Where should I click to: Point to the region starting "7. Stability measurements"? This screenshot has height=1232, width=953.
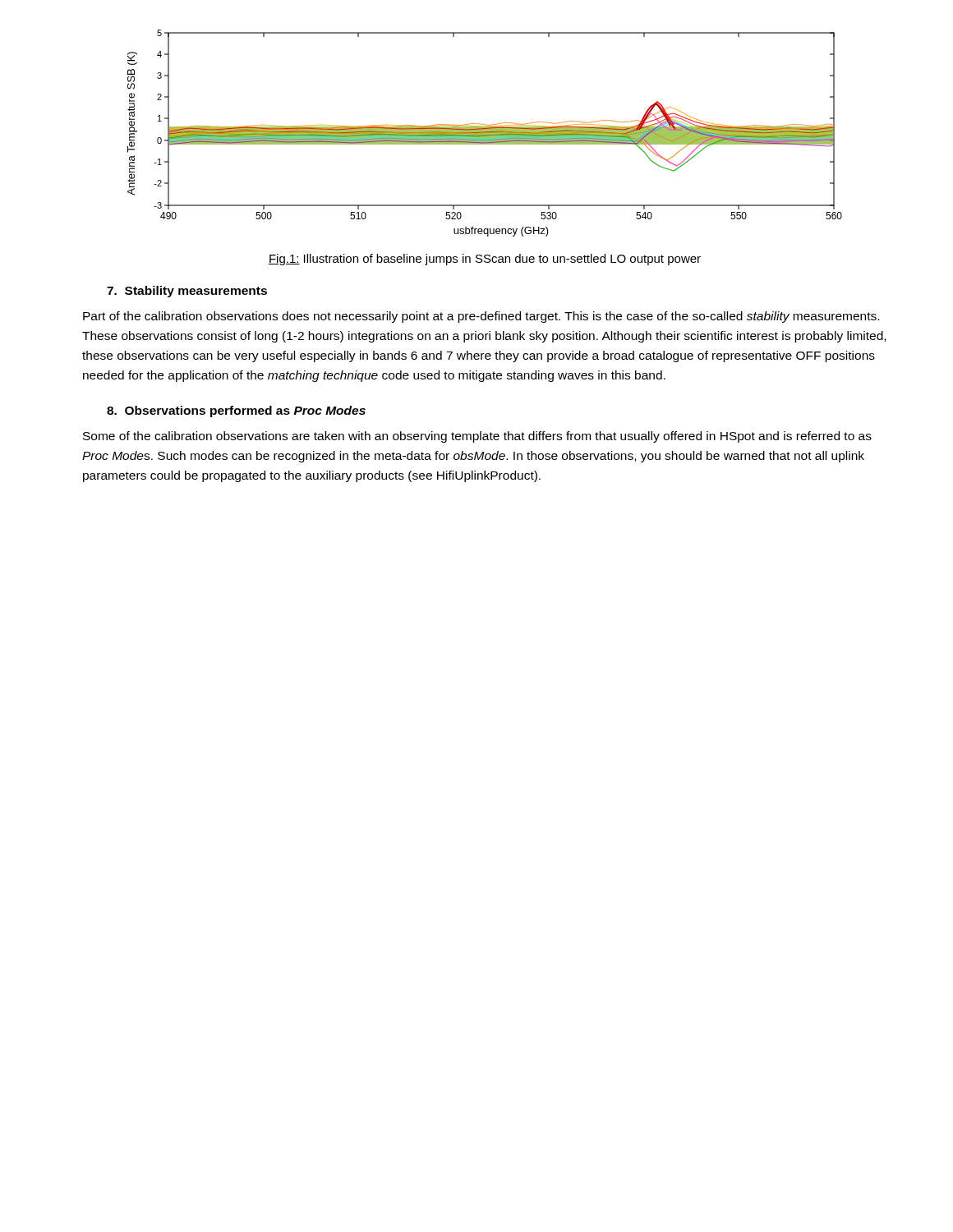tap(187, 290)
